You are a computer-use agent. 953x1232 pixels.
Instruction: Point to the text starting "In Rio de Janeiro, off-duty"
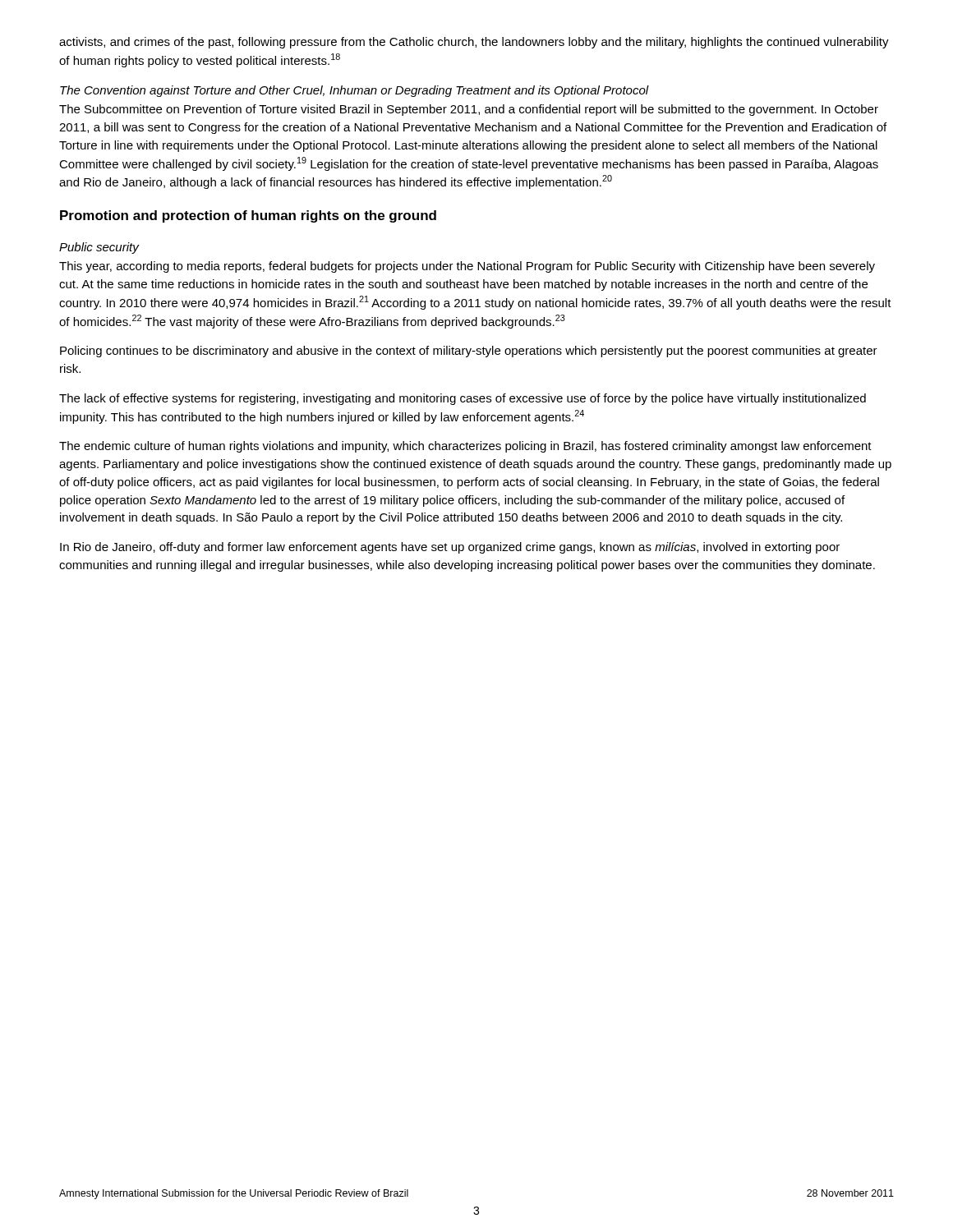pyautogui.click(x=476, y=556)
